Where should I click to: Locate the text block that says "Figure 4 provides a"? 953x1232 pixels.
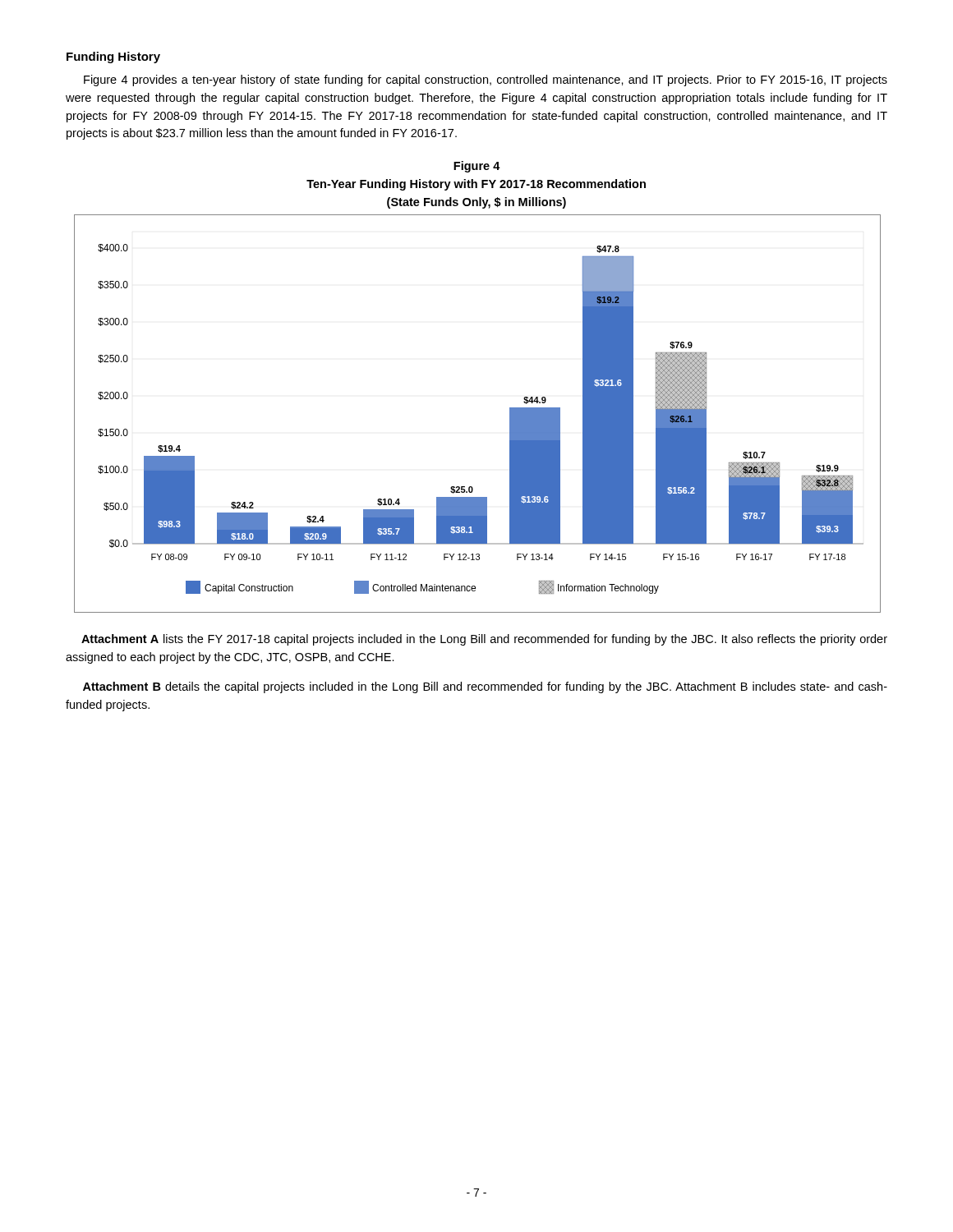476,106
